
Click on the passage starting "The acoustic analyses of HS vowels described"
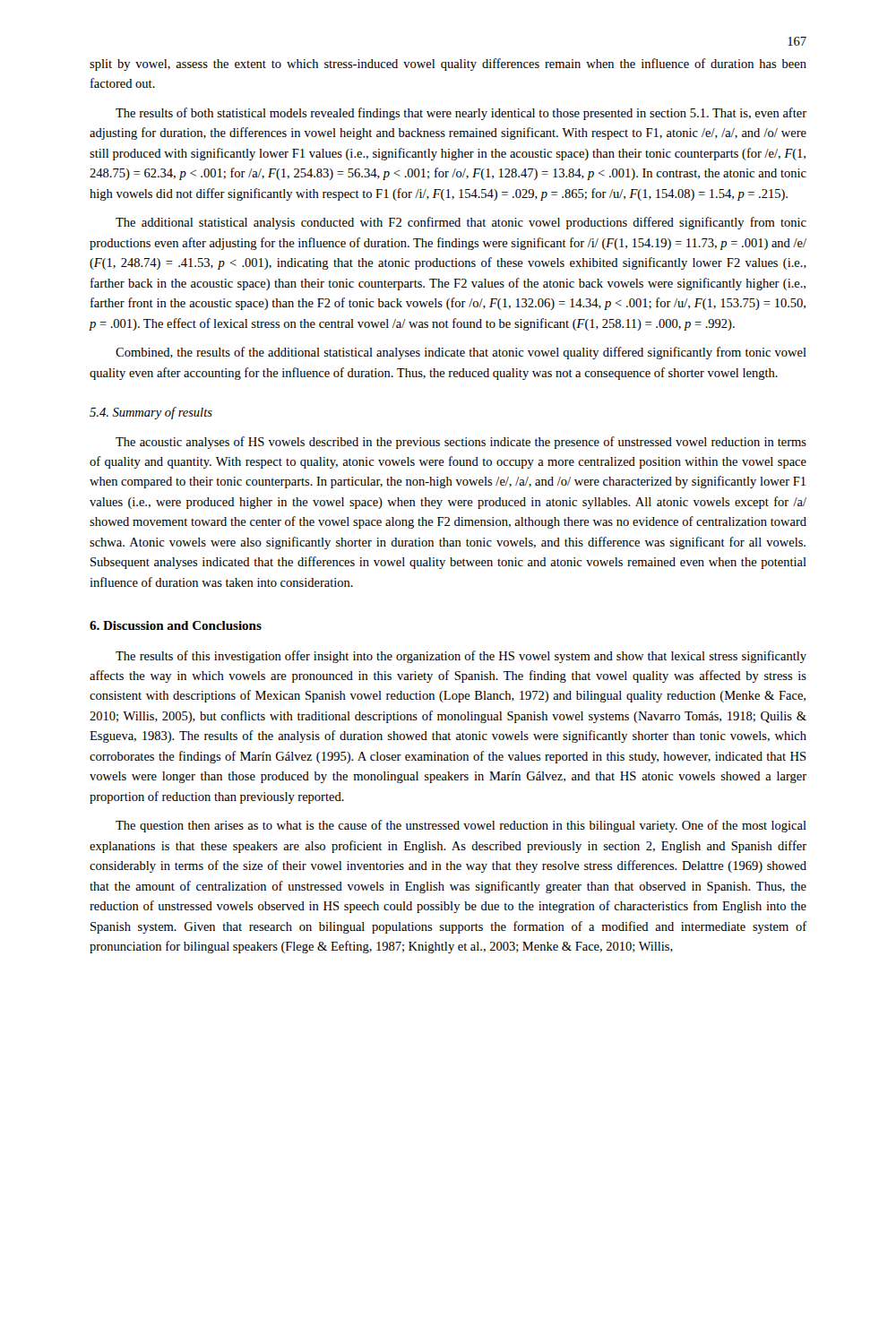pos(448,512)
